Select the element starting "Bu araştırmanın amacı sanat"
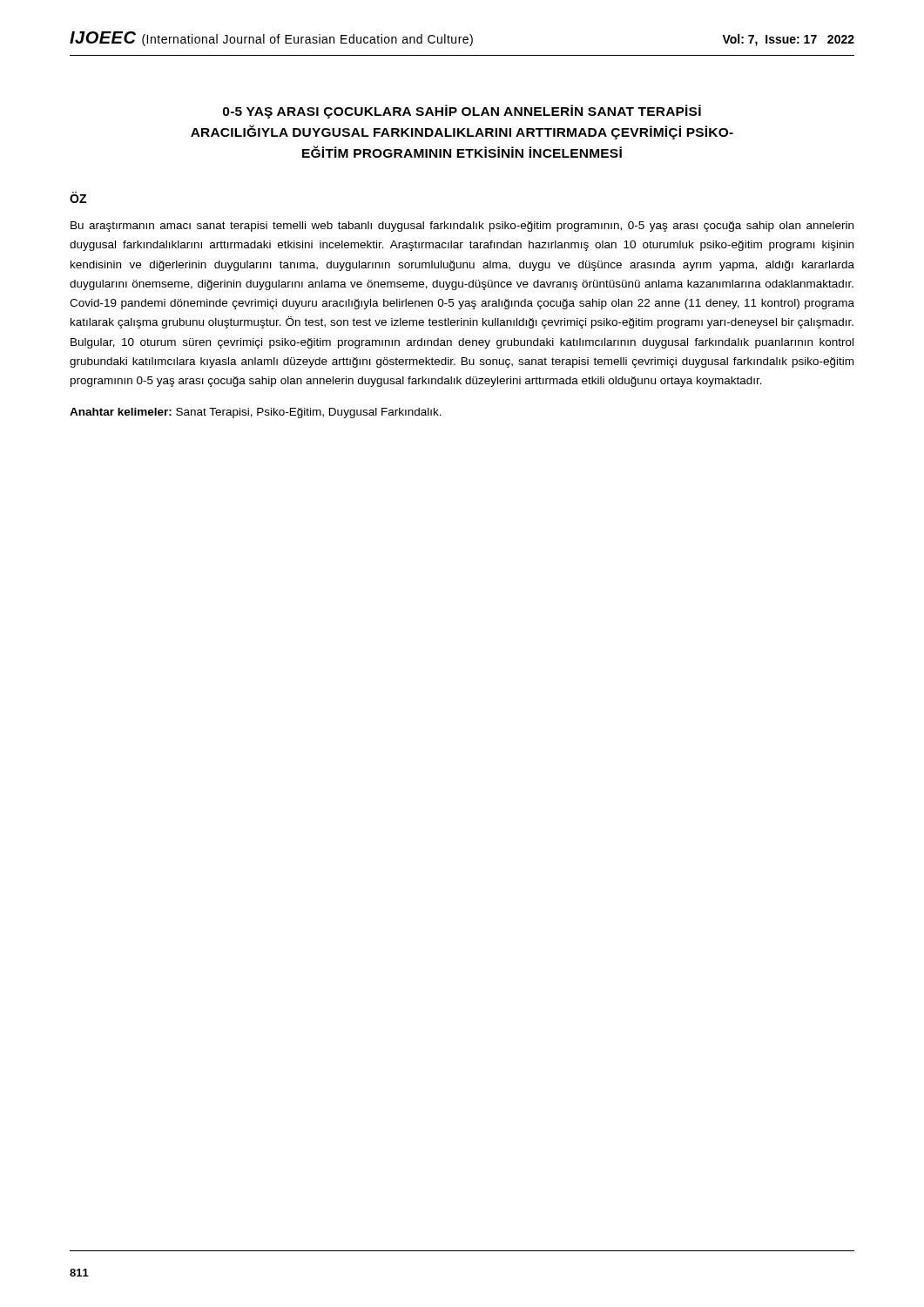924x1307 pixels. (462, 303)
